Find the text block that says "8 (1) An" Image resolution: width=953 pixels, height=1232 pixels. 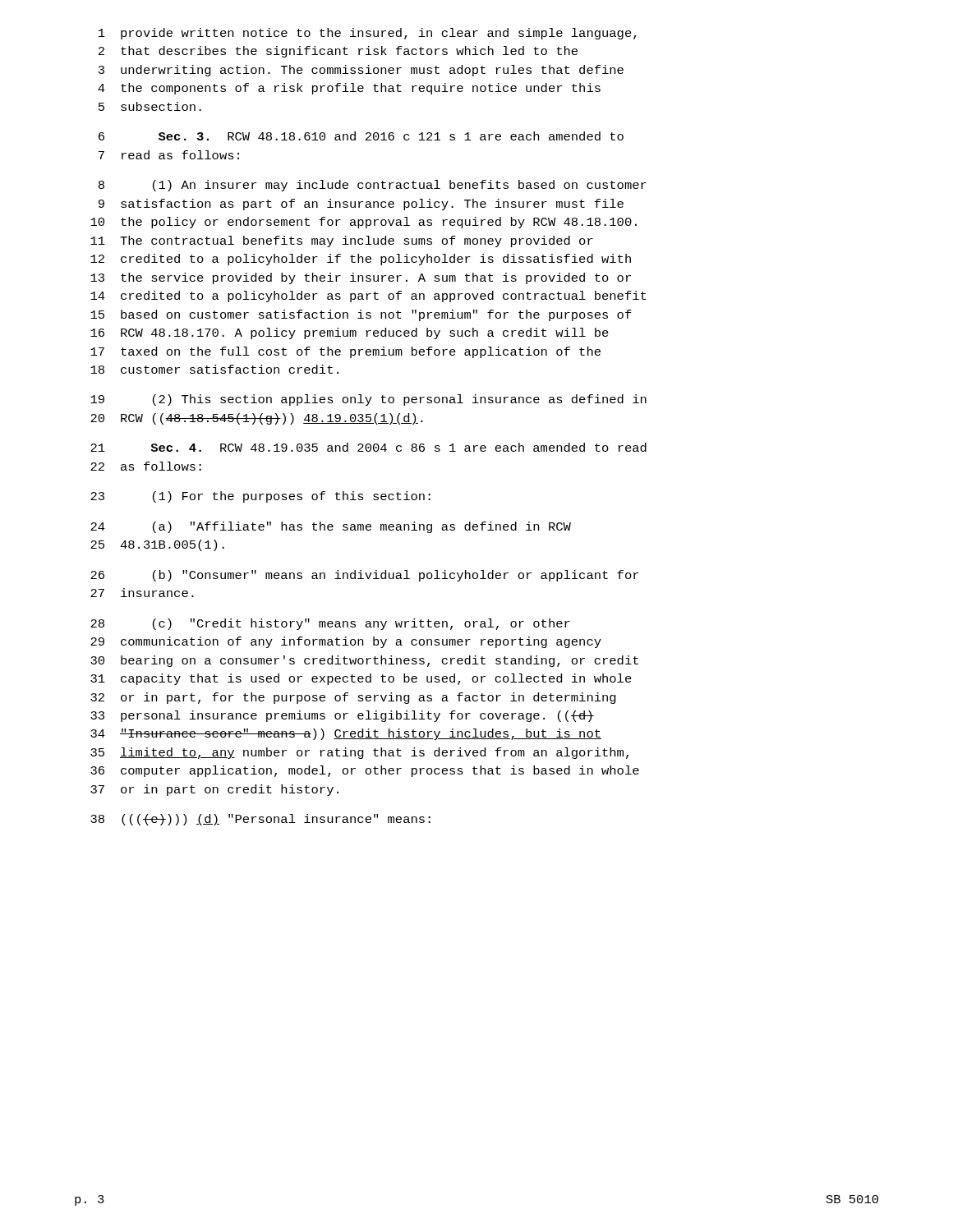pyautogui.click(x=476, y=278)
